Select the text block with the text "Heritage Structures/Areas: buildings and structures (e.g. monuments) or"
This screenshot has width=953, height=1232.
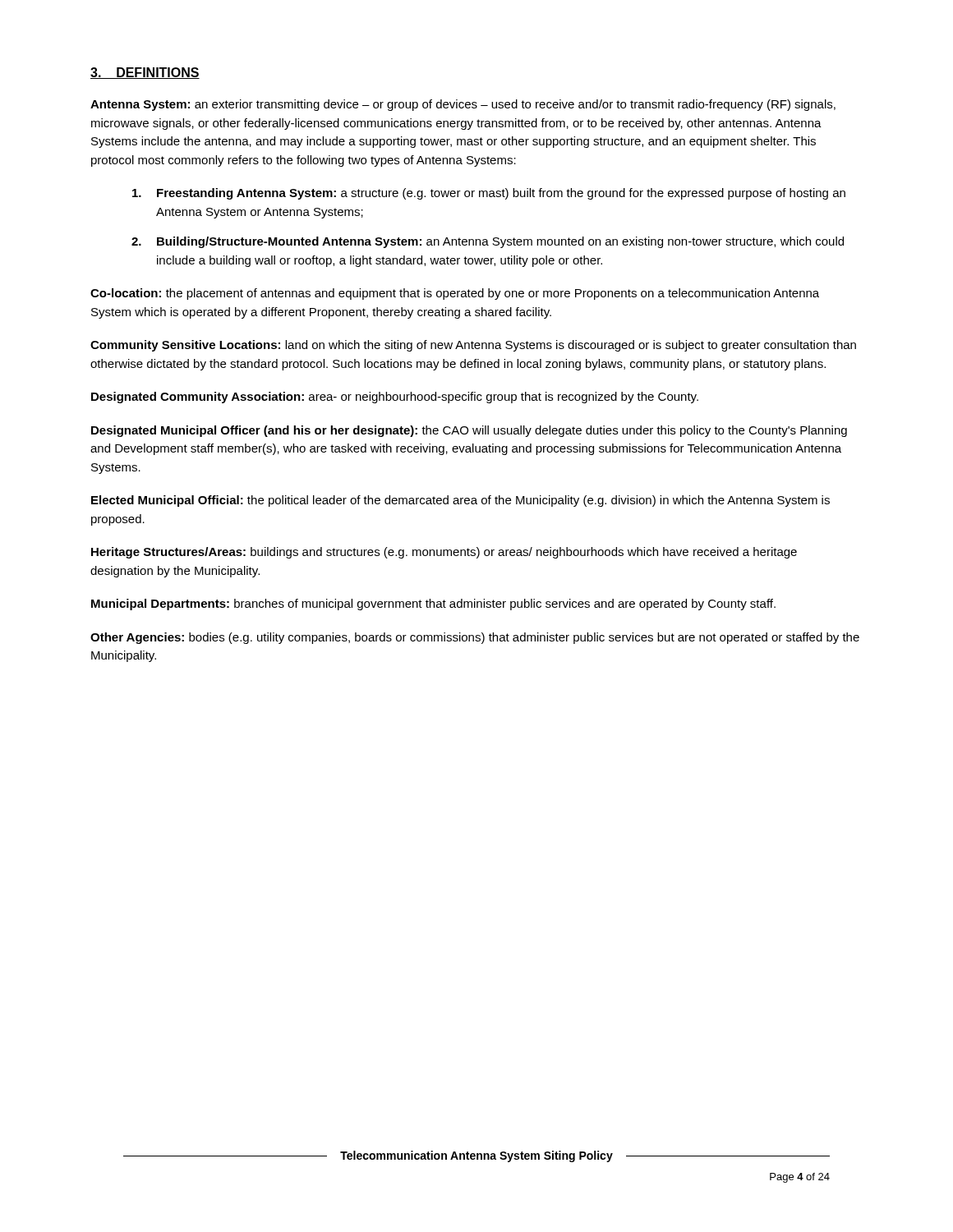point(444,561)
